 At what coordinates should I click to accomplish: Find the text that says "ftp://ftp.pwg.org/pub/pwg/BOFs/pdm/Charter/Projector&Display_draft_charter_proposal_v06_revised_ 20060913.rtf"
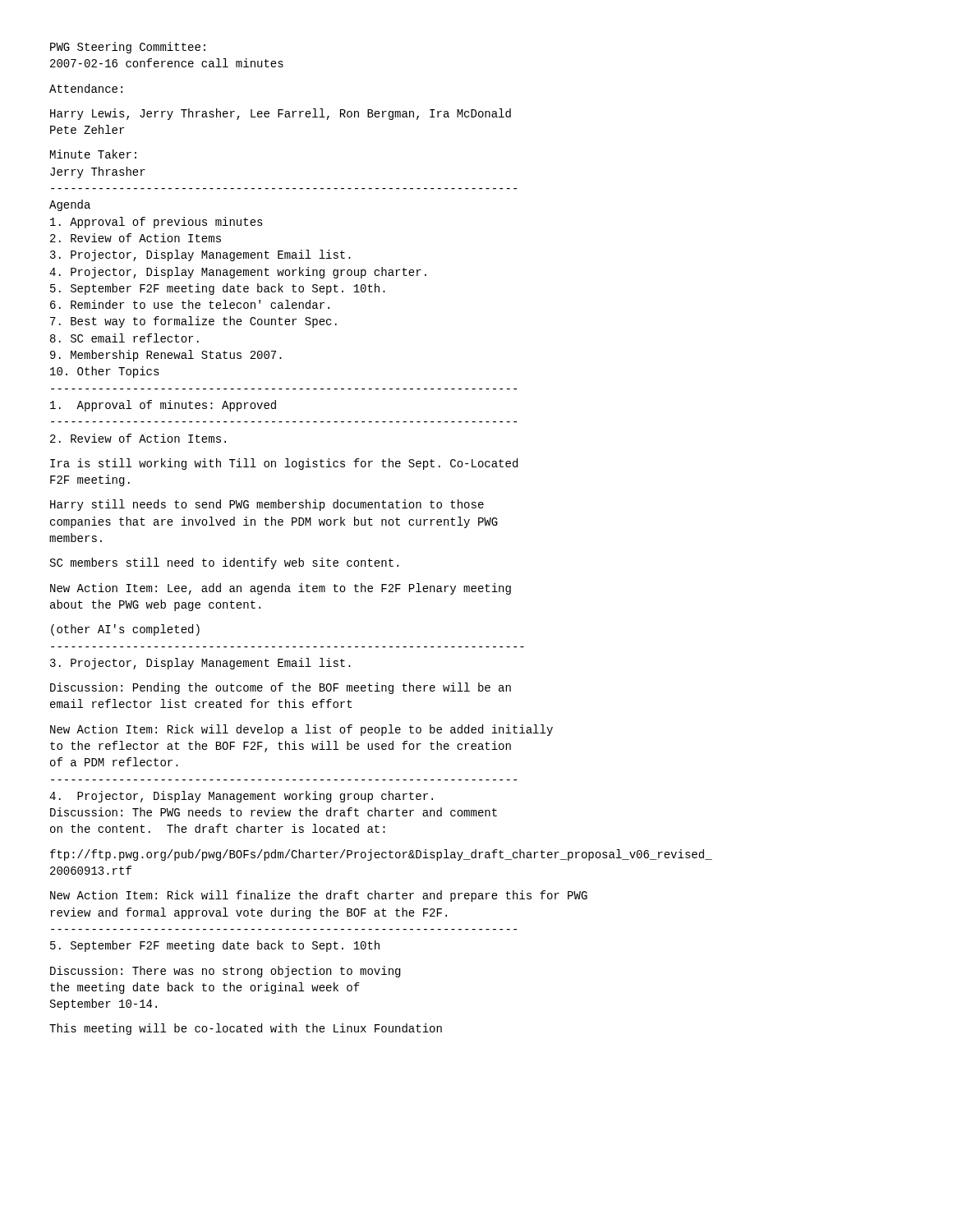(476, 863)
